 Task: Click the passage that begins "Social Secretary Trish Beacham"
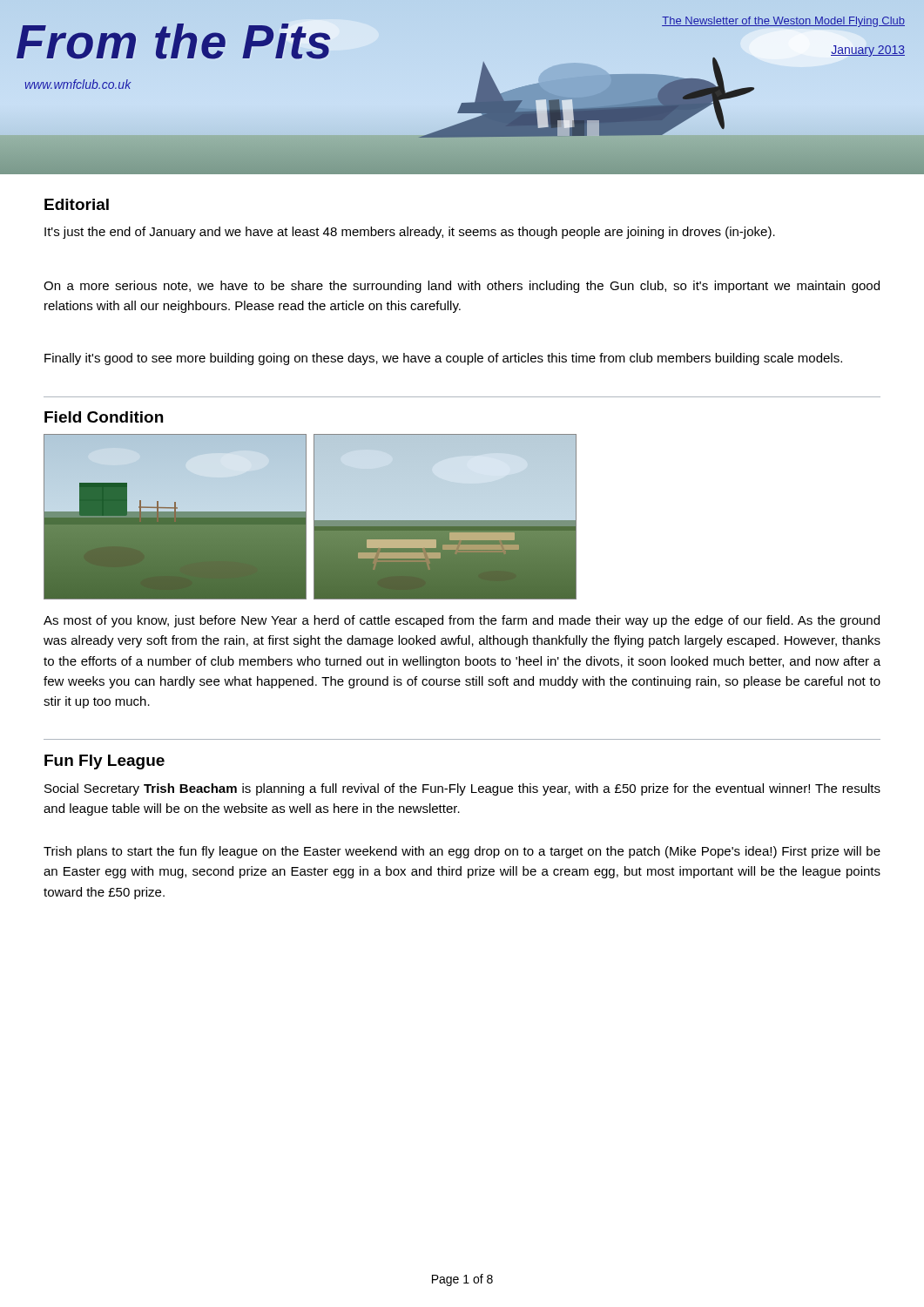tap(462, 798)
